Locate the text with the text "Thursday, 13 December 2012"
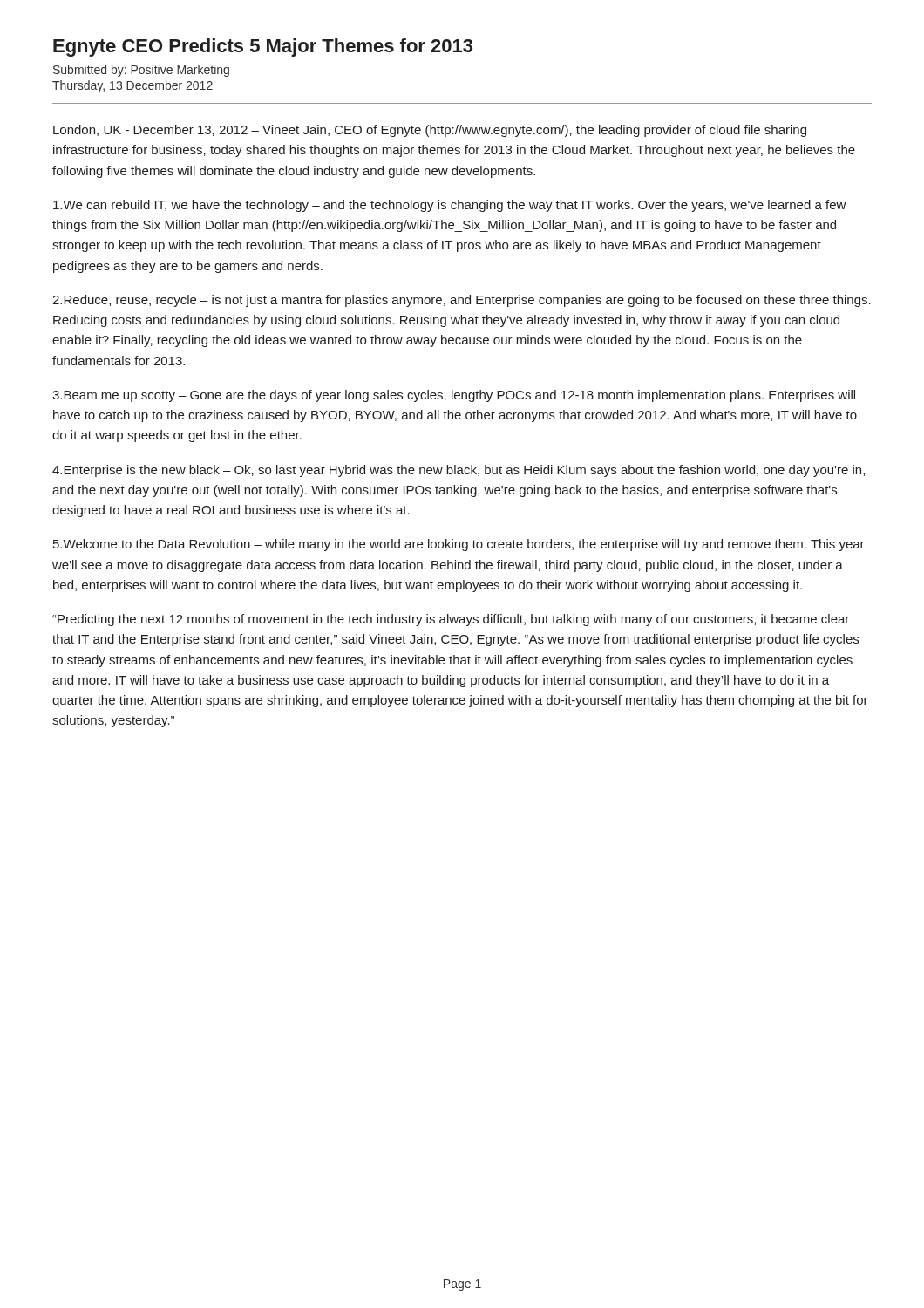The image size is (924, 1308). 133,85
